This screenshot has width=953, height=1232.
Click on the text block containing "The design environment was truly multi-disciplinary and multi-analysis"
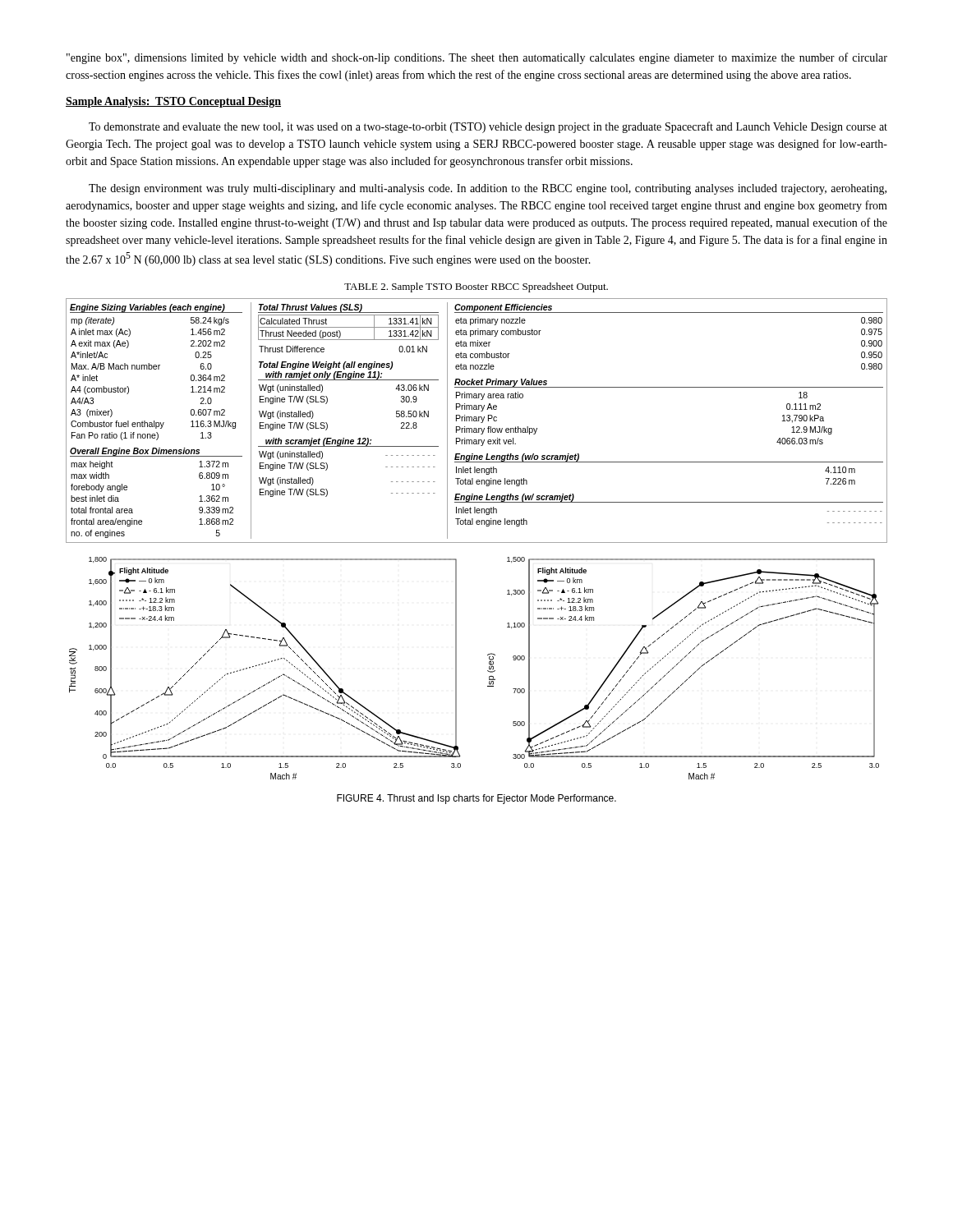click(x=476, y=224)
